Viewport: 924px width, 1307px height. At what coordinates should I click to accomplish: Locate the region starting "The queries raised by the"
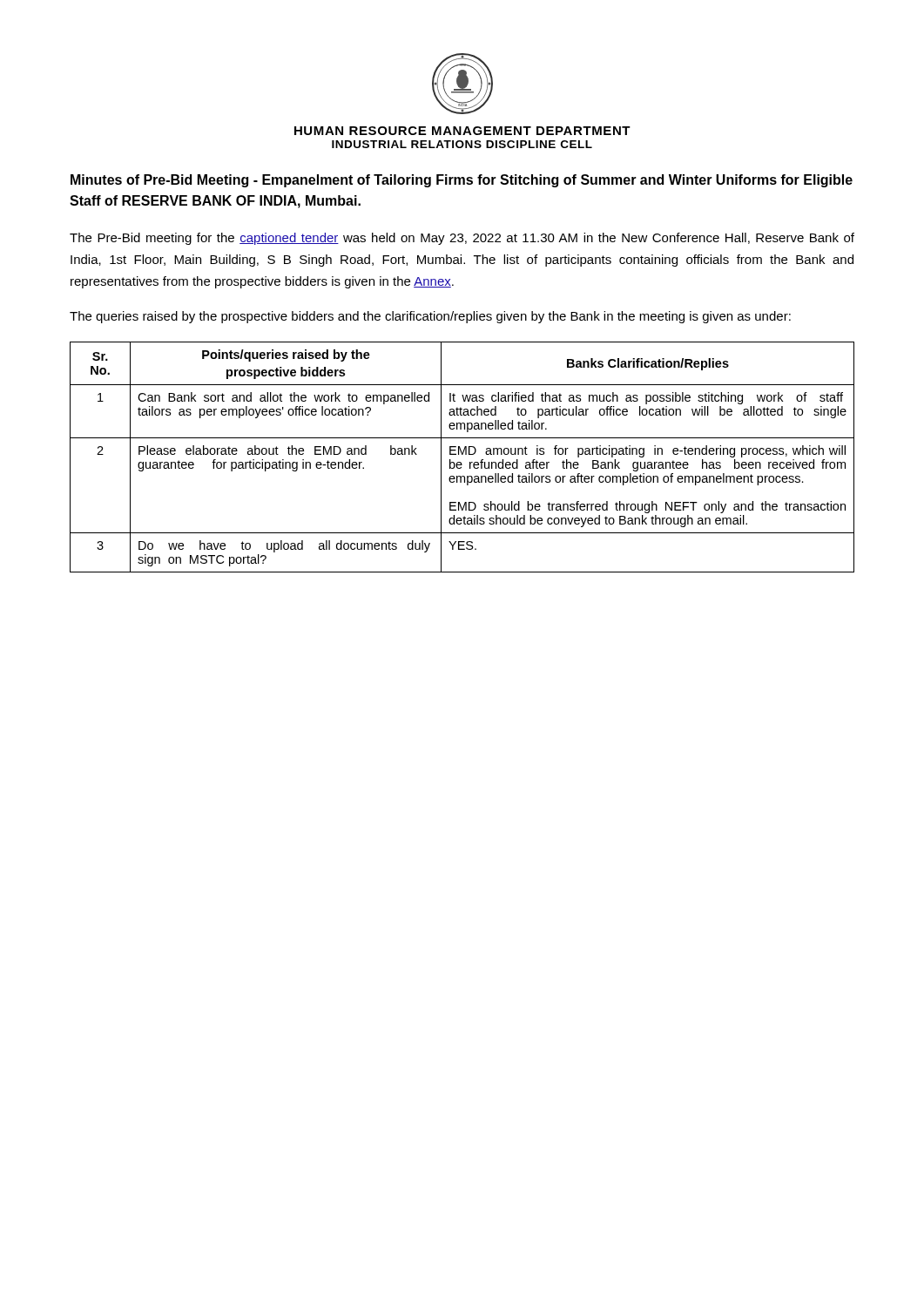tap(431, 316)
